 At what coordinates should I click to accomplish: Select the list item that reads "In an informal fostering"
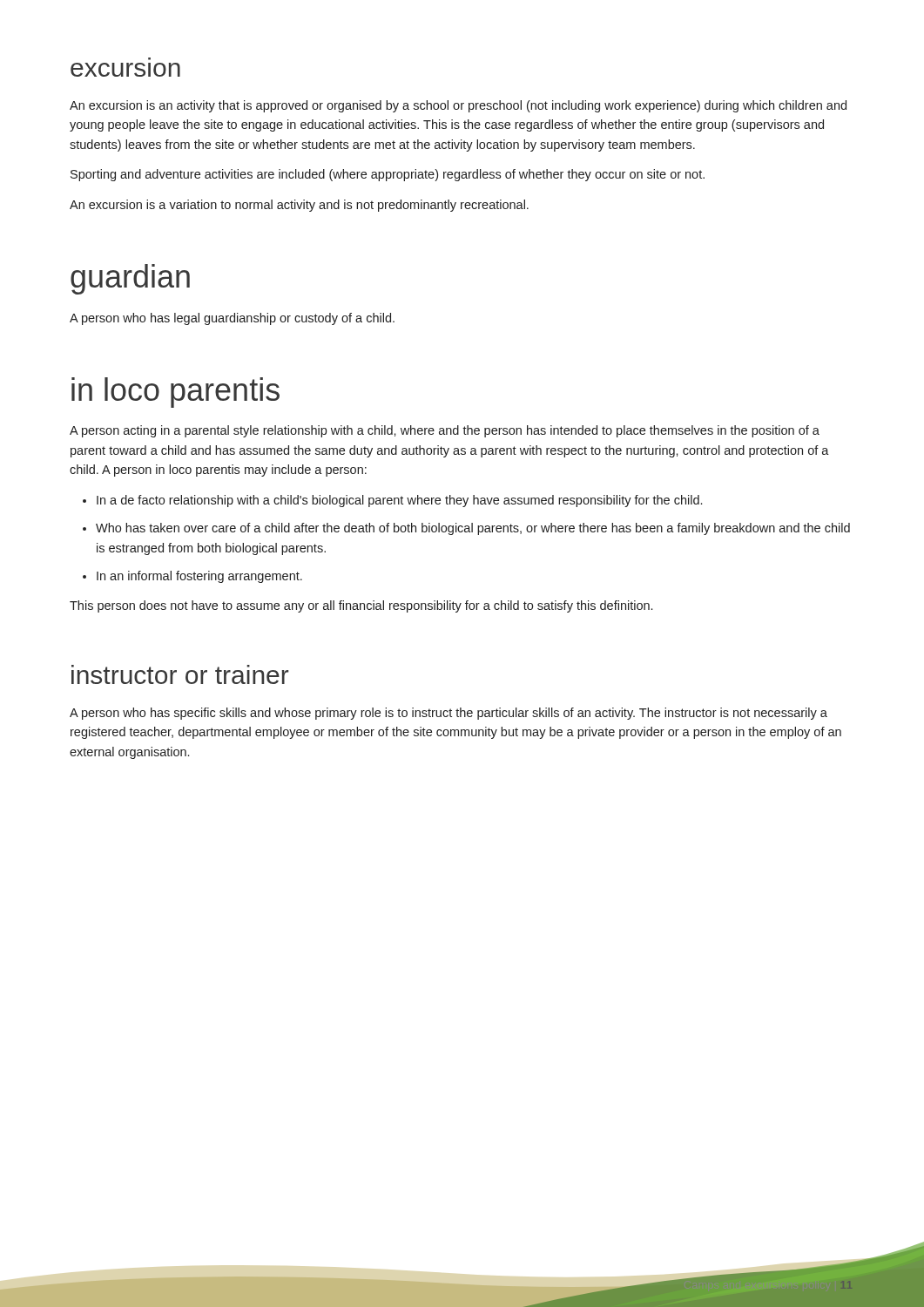199,576
